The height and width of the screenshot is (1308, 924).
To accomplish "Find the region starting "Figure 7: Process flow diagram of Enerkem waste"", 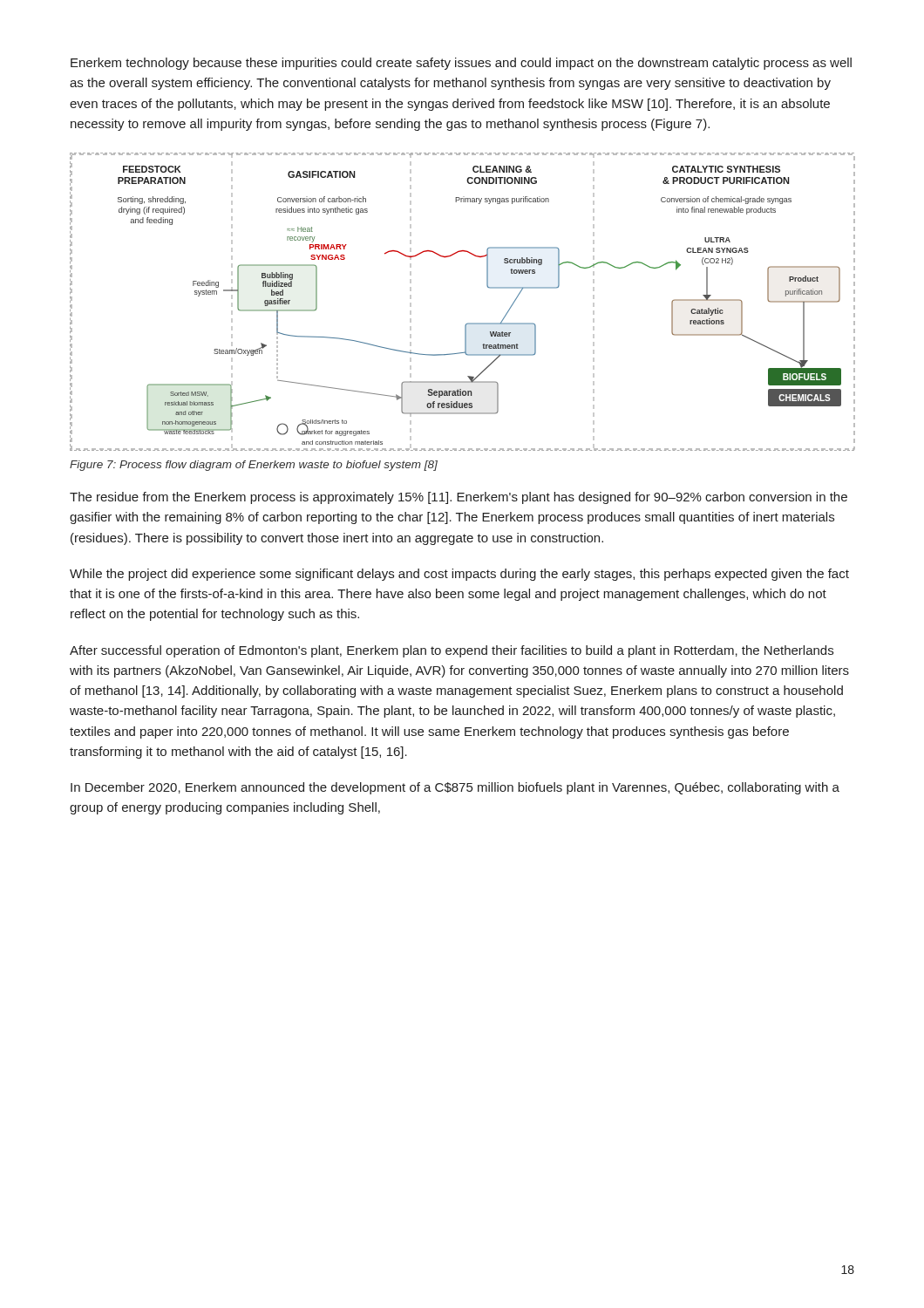I will (254, 464).
